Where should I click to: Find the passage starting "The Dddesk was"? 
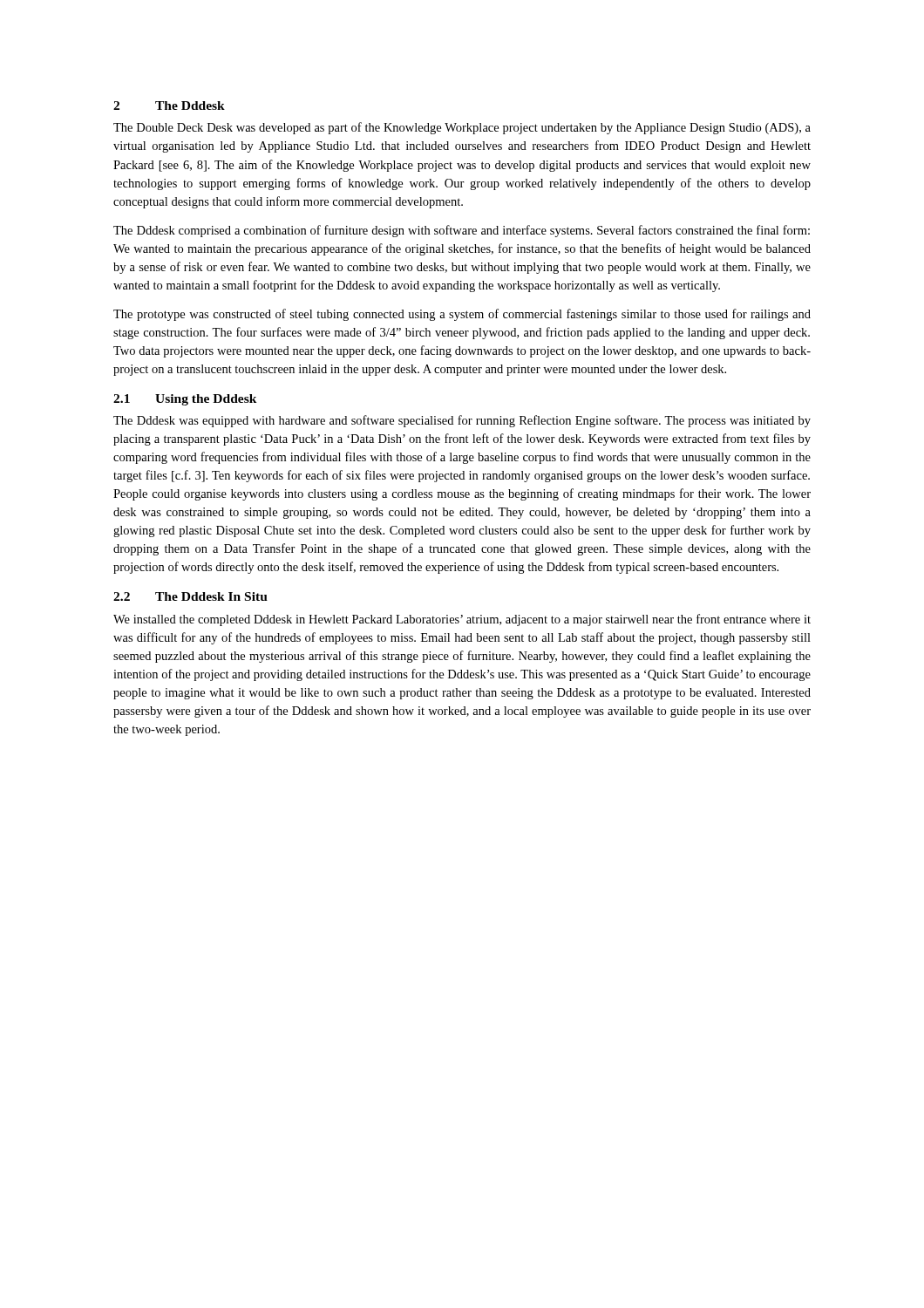point(462,494)
